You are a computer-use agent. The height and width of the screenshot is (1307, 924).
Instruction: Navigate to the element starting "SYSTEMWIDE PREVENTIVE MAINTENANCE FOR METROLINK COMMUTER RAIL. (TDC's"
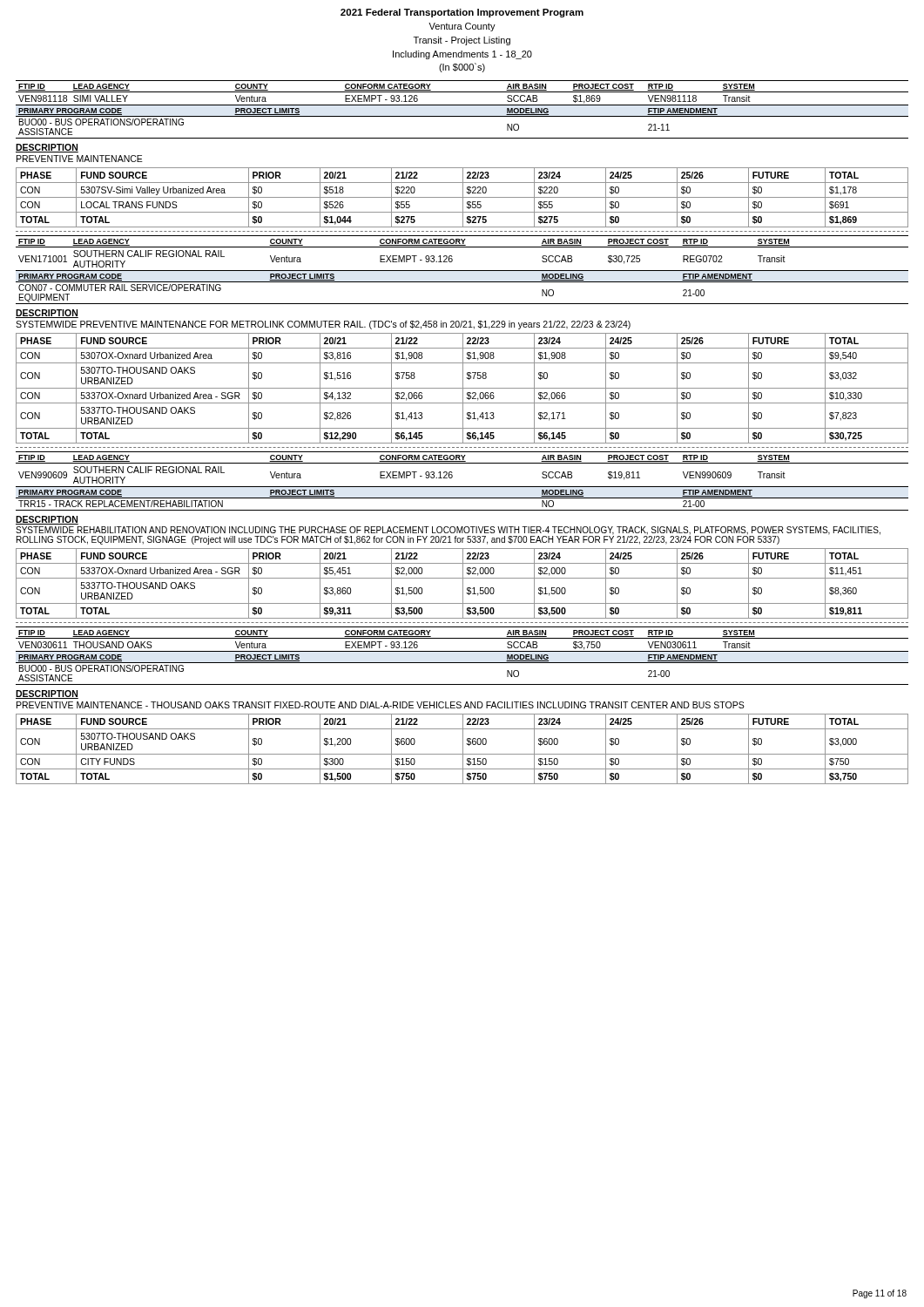click(323, 325)
